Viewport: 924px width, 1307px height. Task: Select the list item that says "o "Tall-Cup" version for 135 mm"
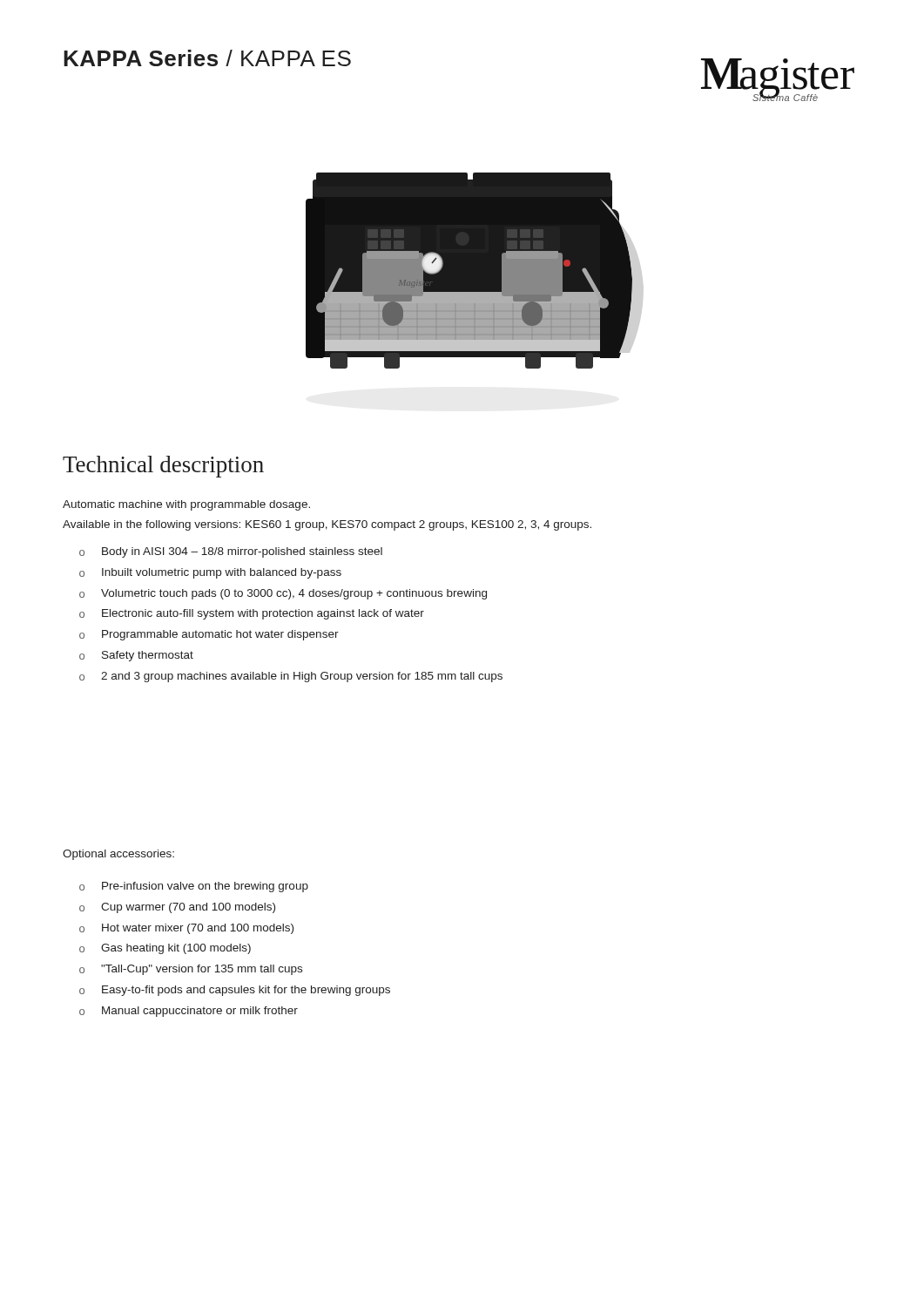(191, 970)
